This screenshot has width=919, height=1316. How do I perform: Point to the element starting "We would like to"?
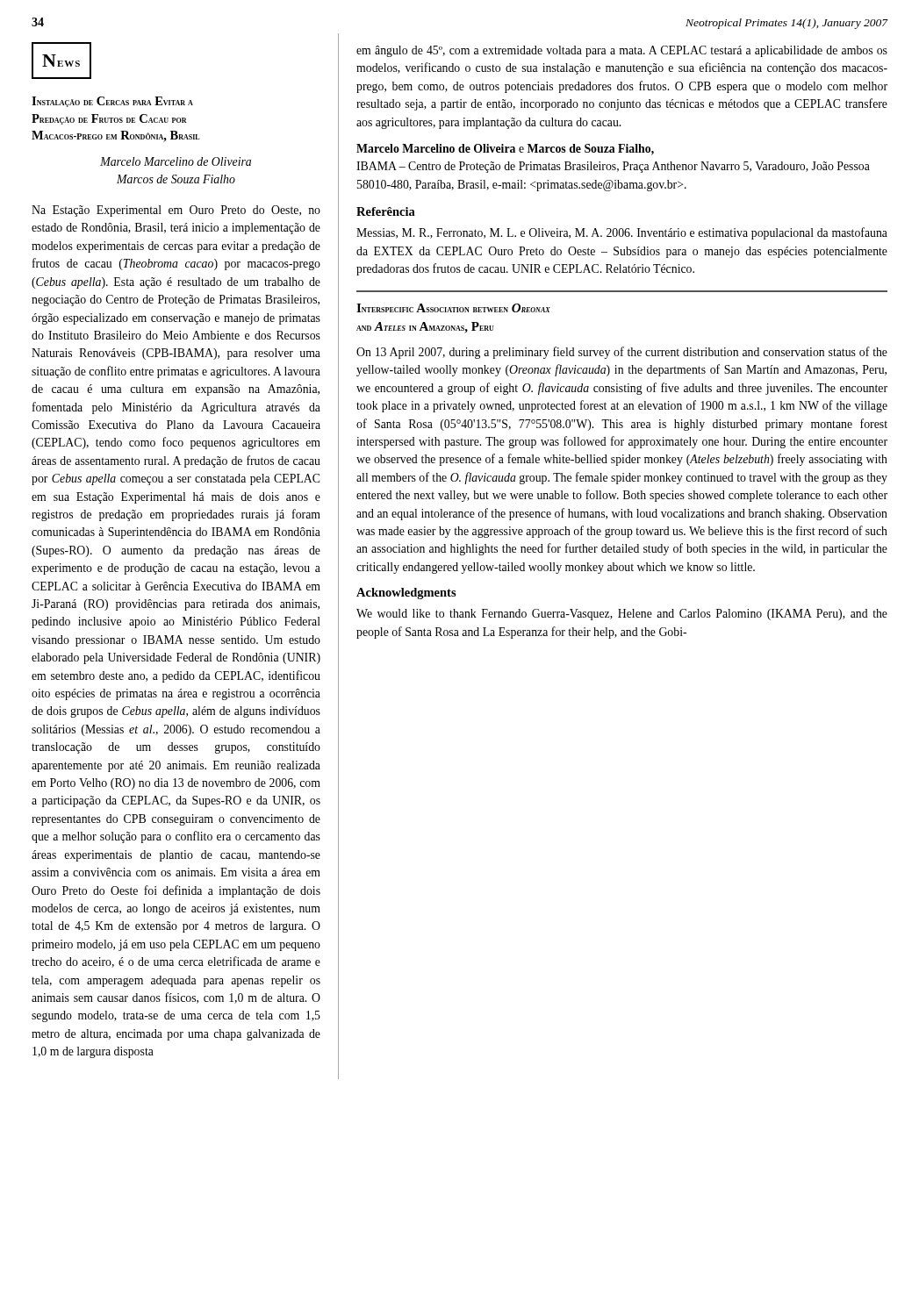(622, 624)
